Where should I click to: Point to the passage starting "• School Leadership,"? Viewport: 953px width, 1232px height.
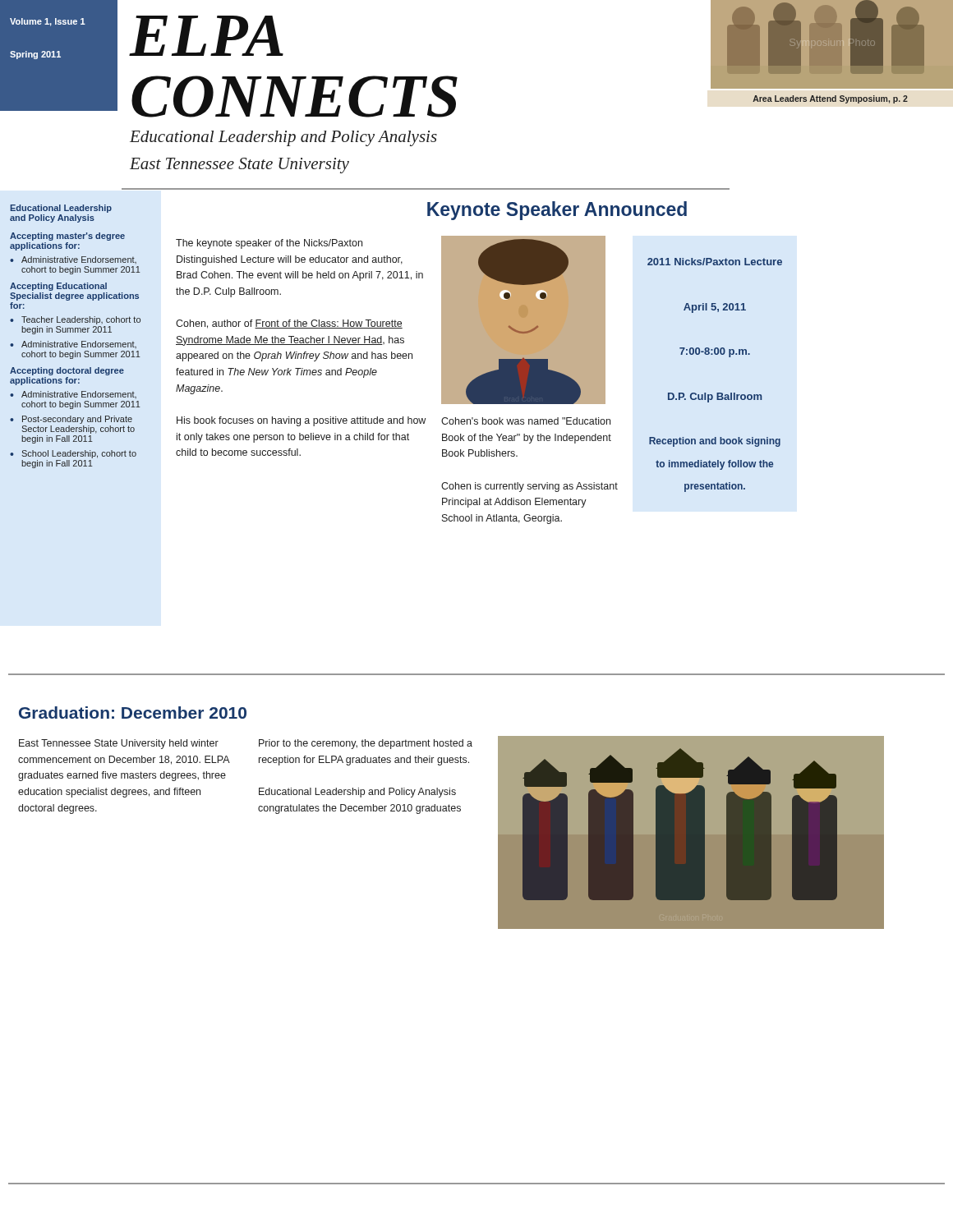point(80,458)
